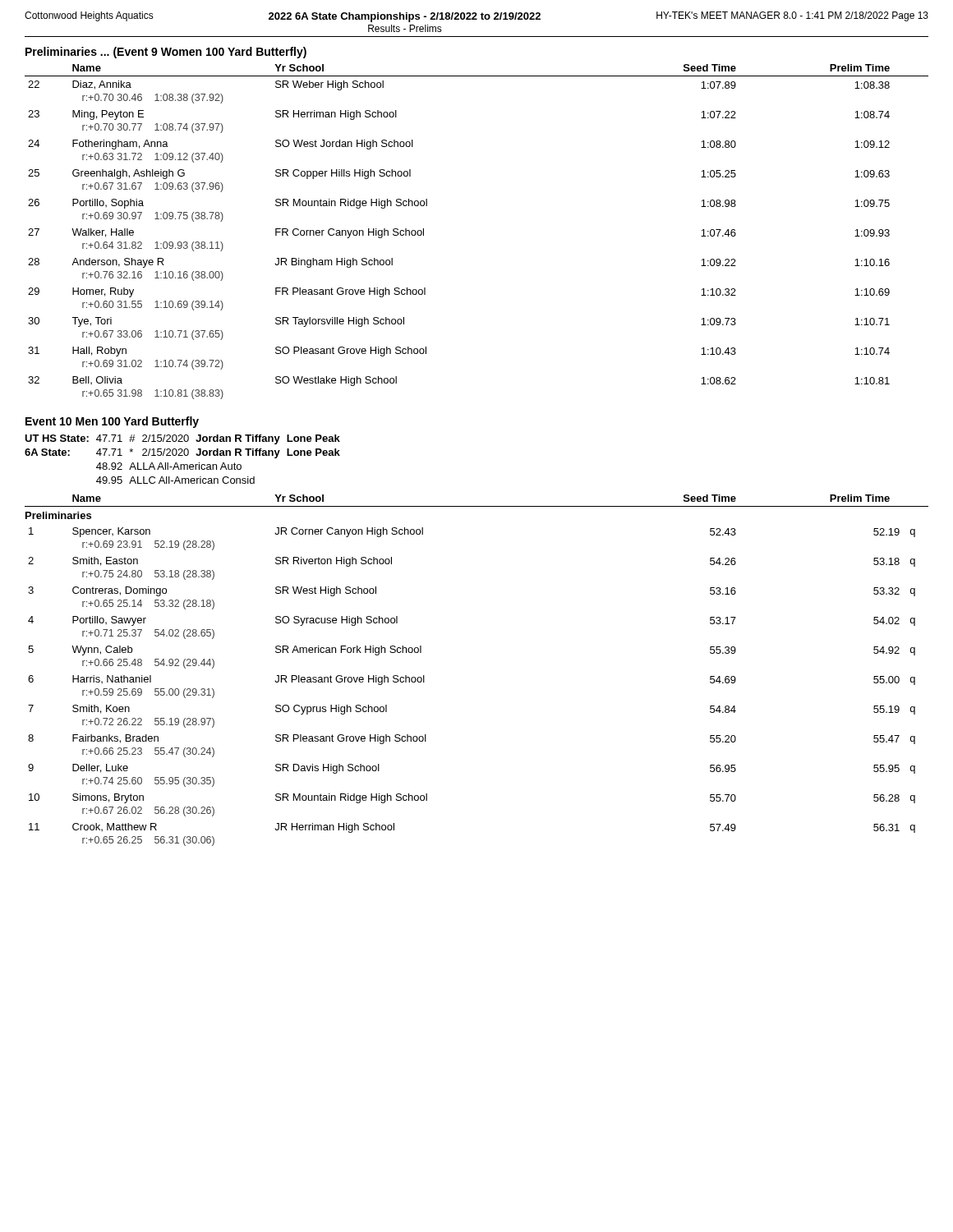
Task: Point to the section header beginning "Preliminaries ... (Event"
Action: coord(166,52)
